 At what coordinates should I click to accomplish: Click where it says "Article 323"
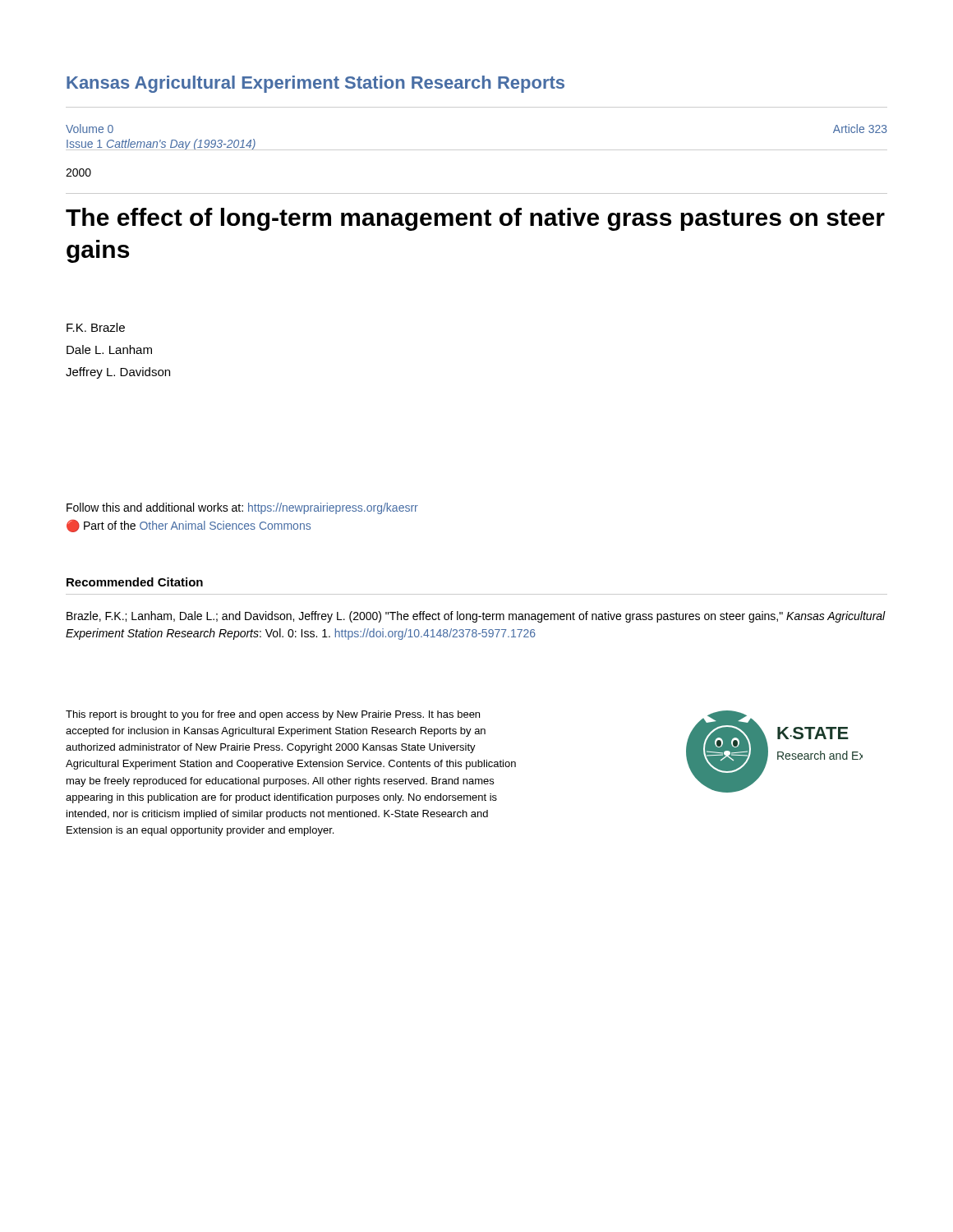pyautogui.click(x=860, y=129)
